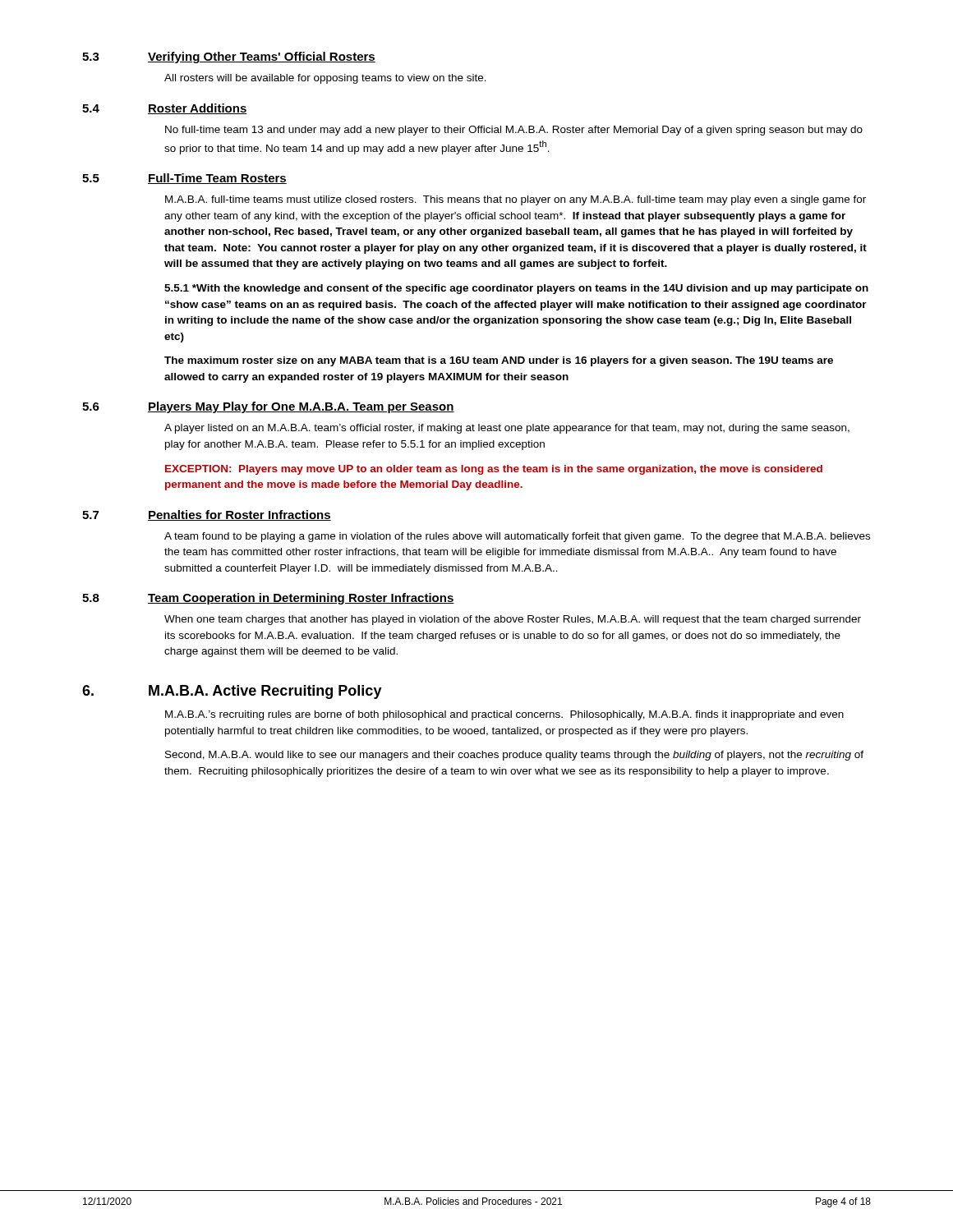Find the text starting "5.8 Team Cooperation in Determining Roster Infractions"

click(x=268, y=598)
